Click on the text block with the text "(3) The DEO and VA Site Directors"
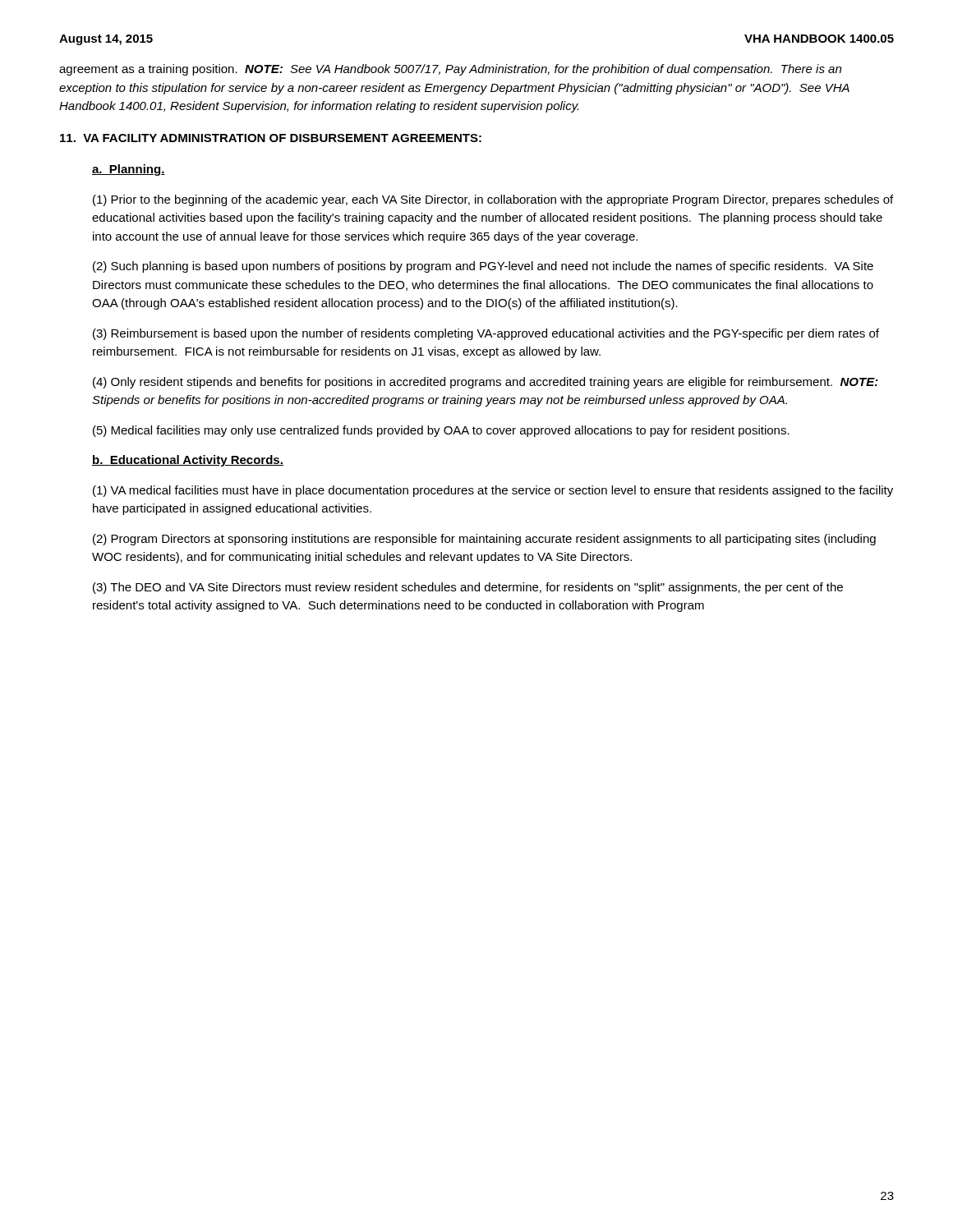The width and height of the screenshot is (953, 1232). point(468,596)
